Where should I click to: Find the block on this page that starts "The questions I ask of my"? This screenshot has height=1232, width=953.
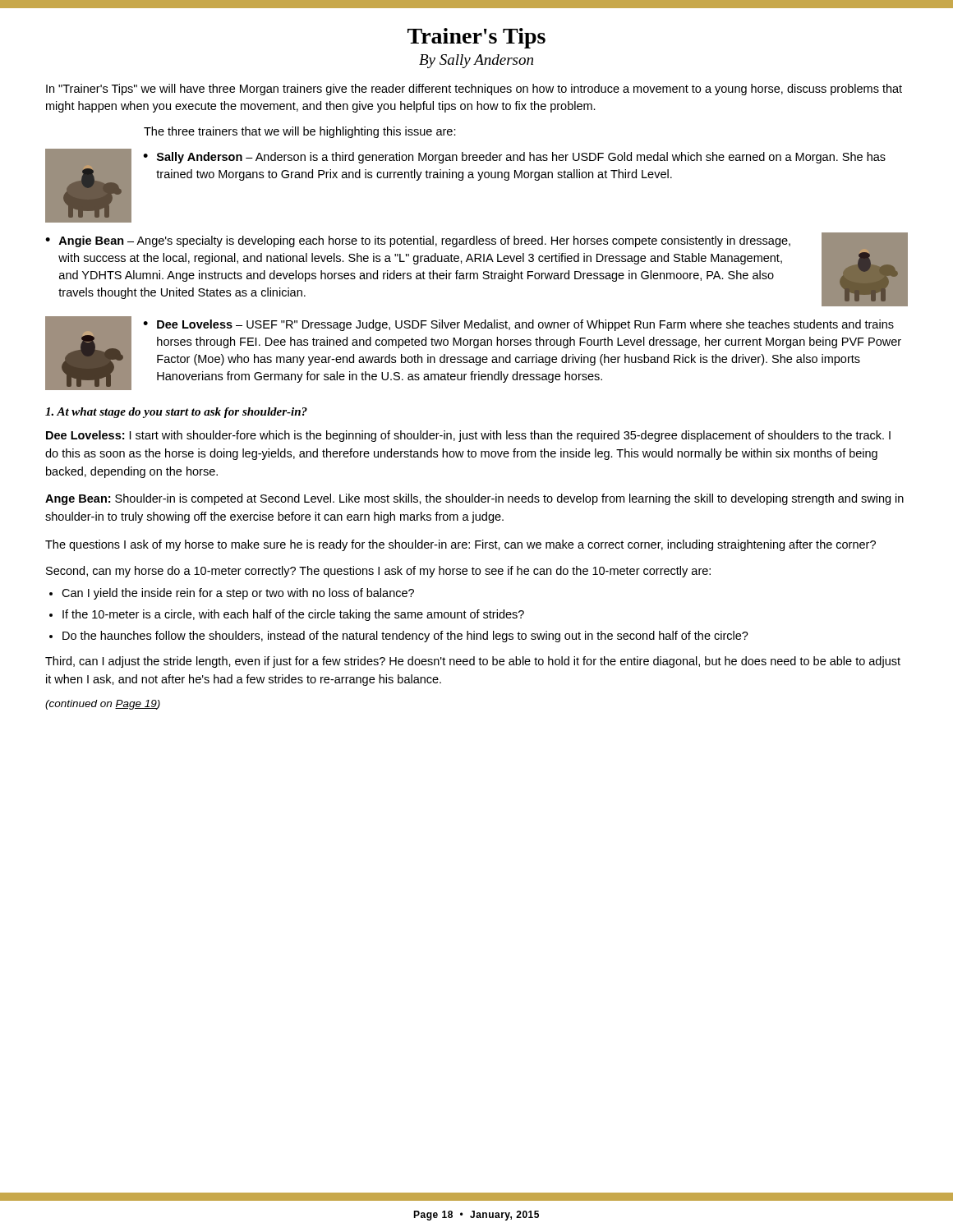[x=461, y=544]
